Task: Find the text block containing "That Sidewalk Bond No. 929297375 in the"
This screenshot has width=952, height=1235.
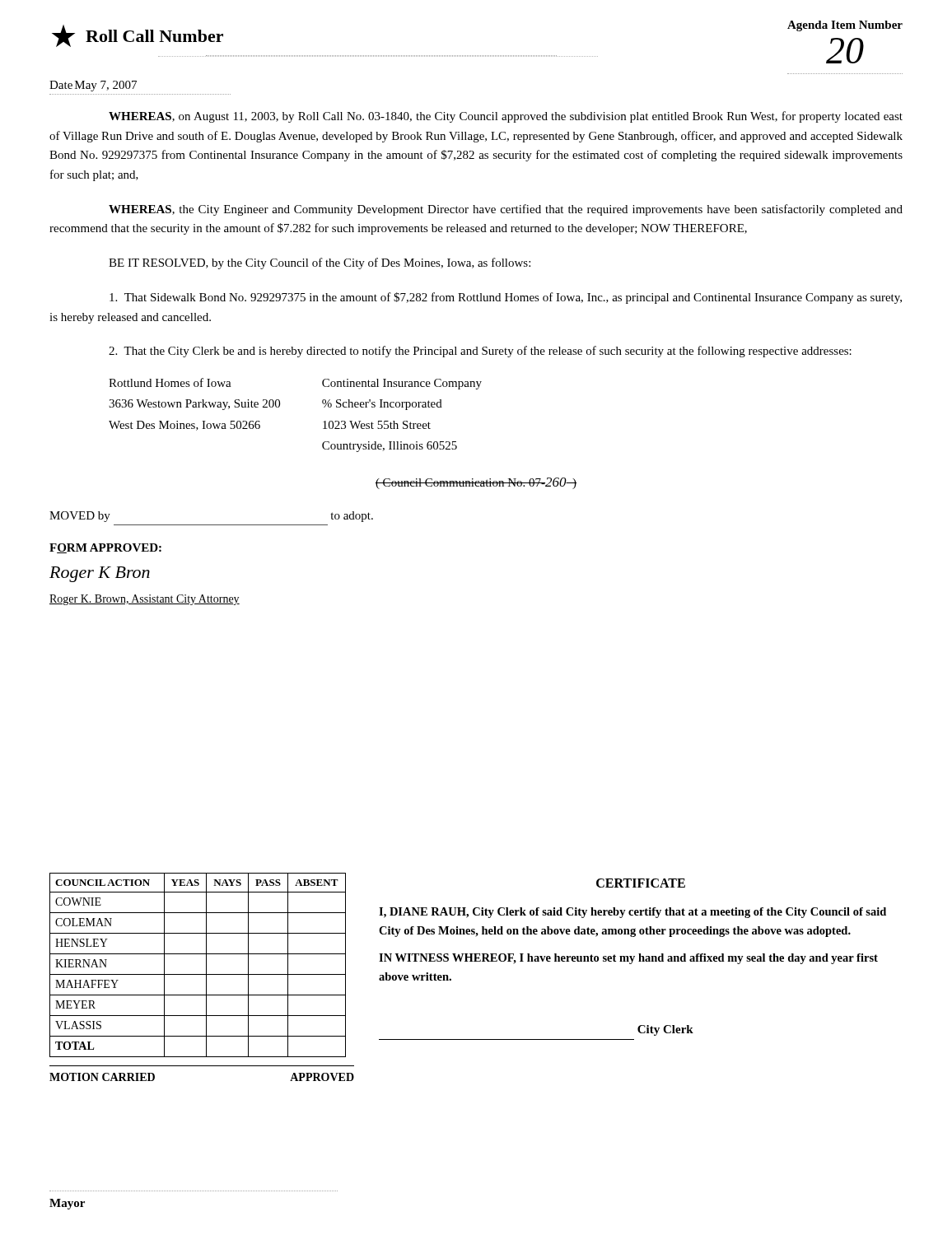Action: click(x=476, y=307)
